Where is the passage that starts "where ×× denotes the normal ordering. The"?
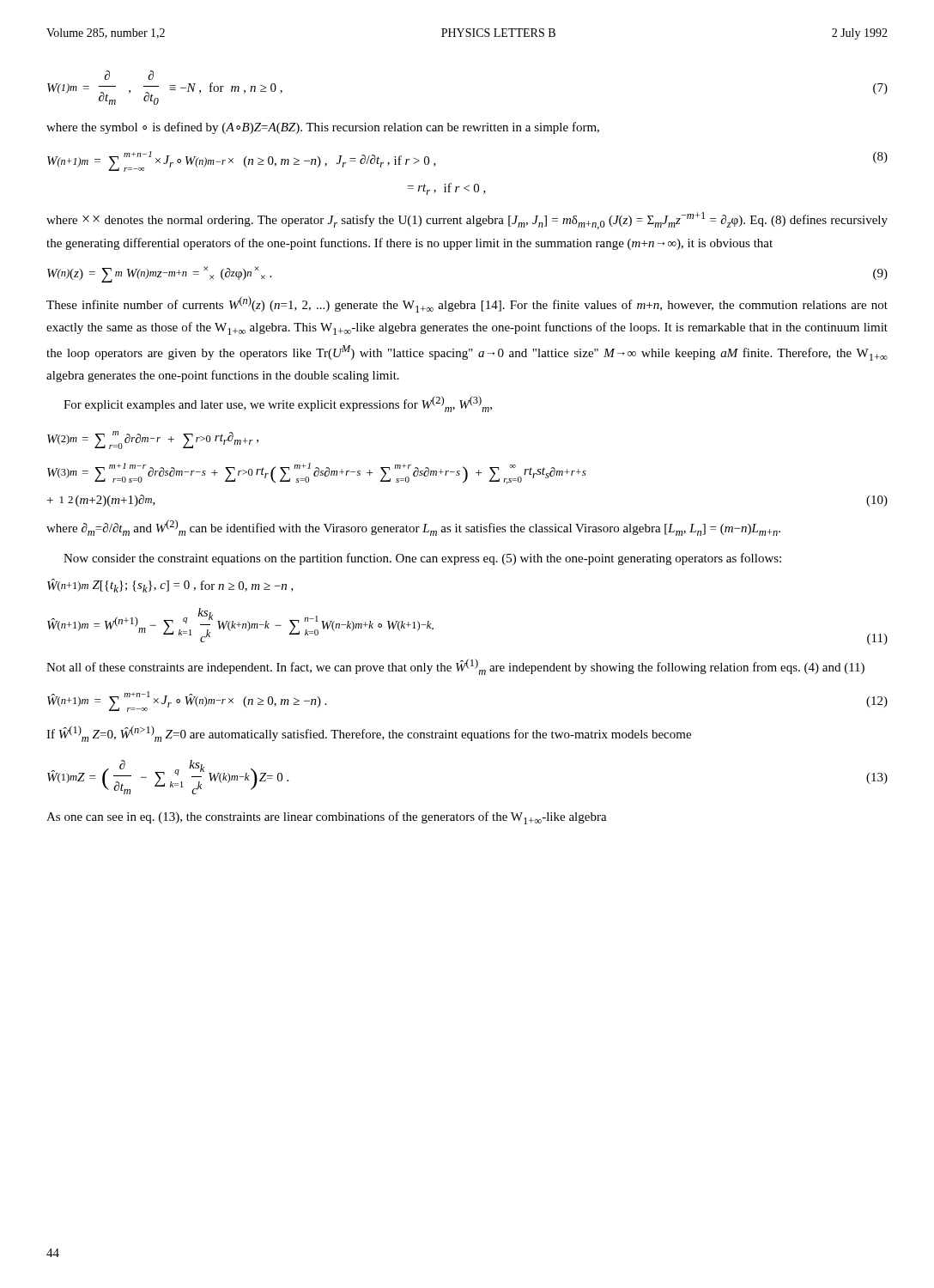The height and width of the screenshot is (1288, 934). click(x=467, y=231)
